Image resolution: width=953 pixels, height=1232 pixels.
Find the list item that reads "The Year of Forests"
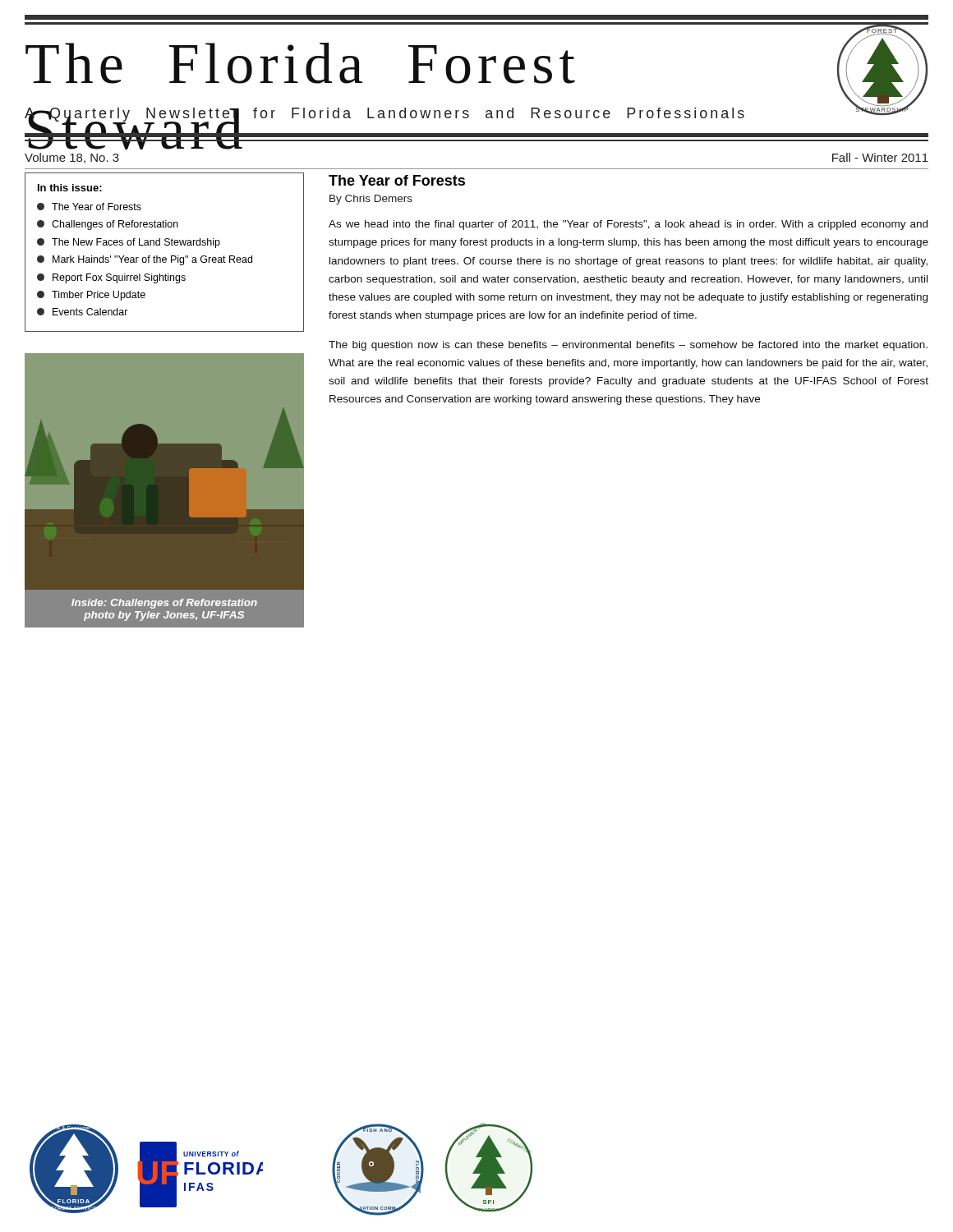click(89, 207)
